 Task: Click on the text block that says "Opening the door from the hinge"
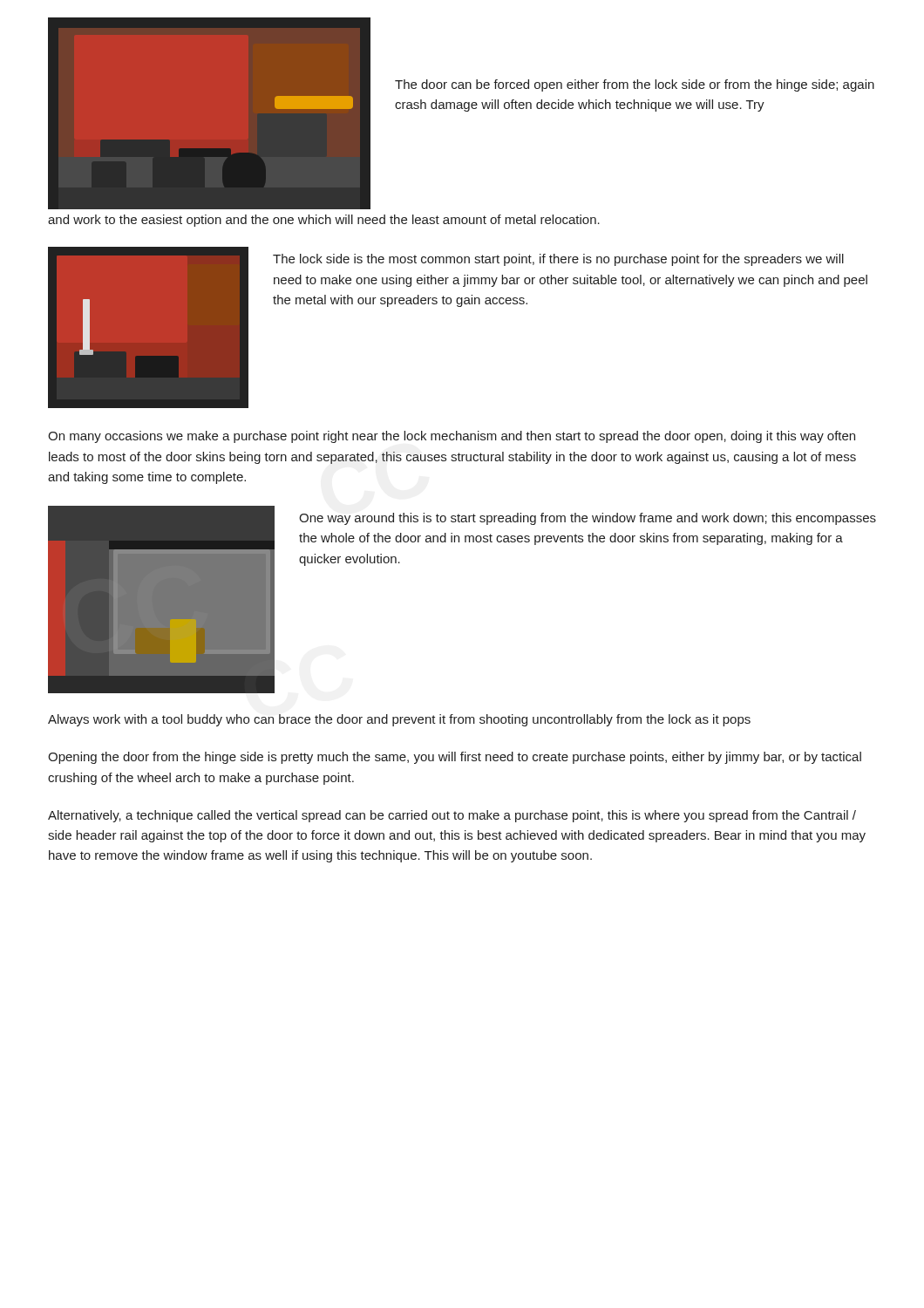pyautogui.click(x=455, y=767)
